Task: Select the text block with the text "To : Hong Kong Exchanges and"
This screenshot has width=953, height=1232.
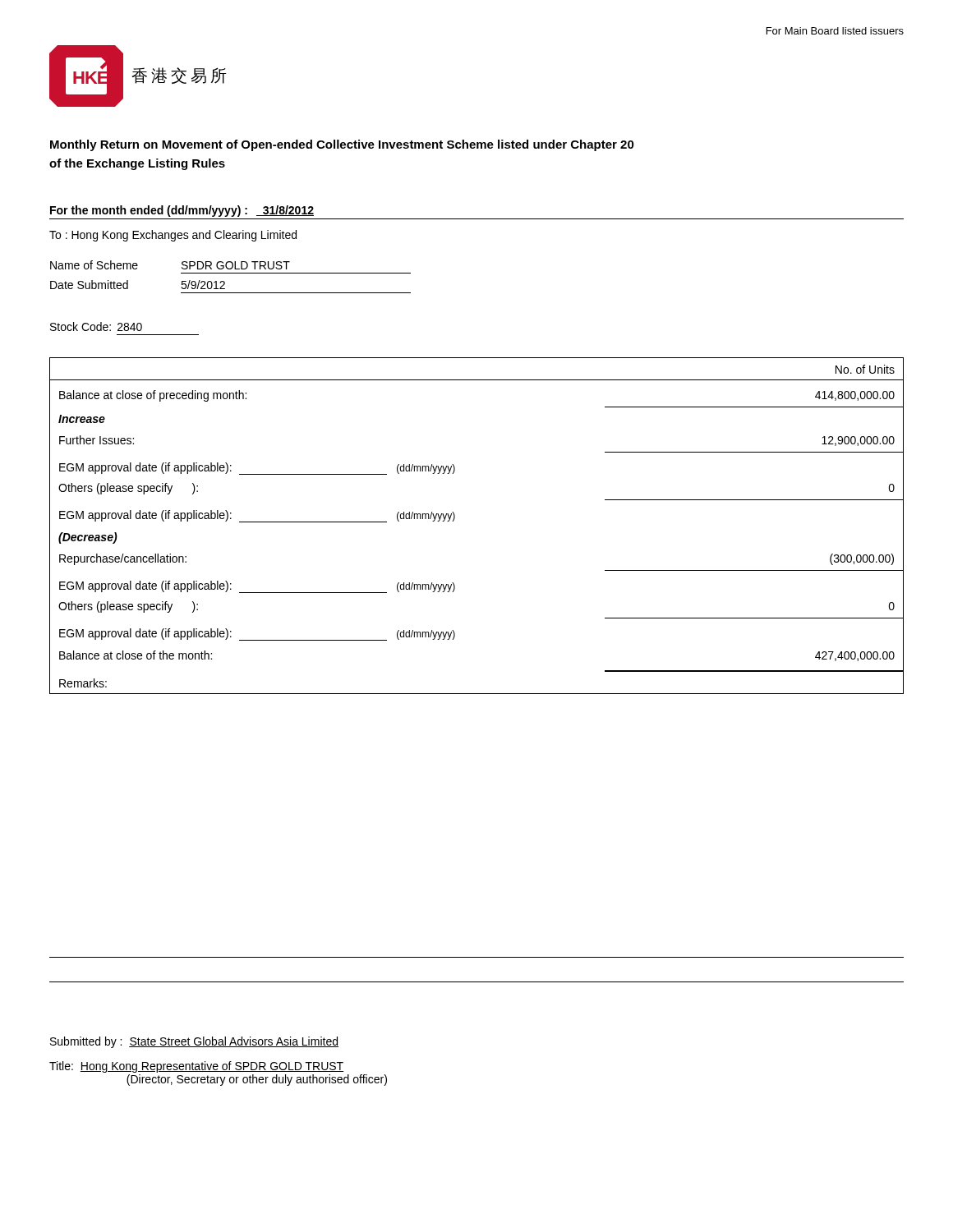Action: (173, 235)
